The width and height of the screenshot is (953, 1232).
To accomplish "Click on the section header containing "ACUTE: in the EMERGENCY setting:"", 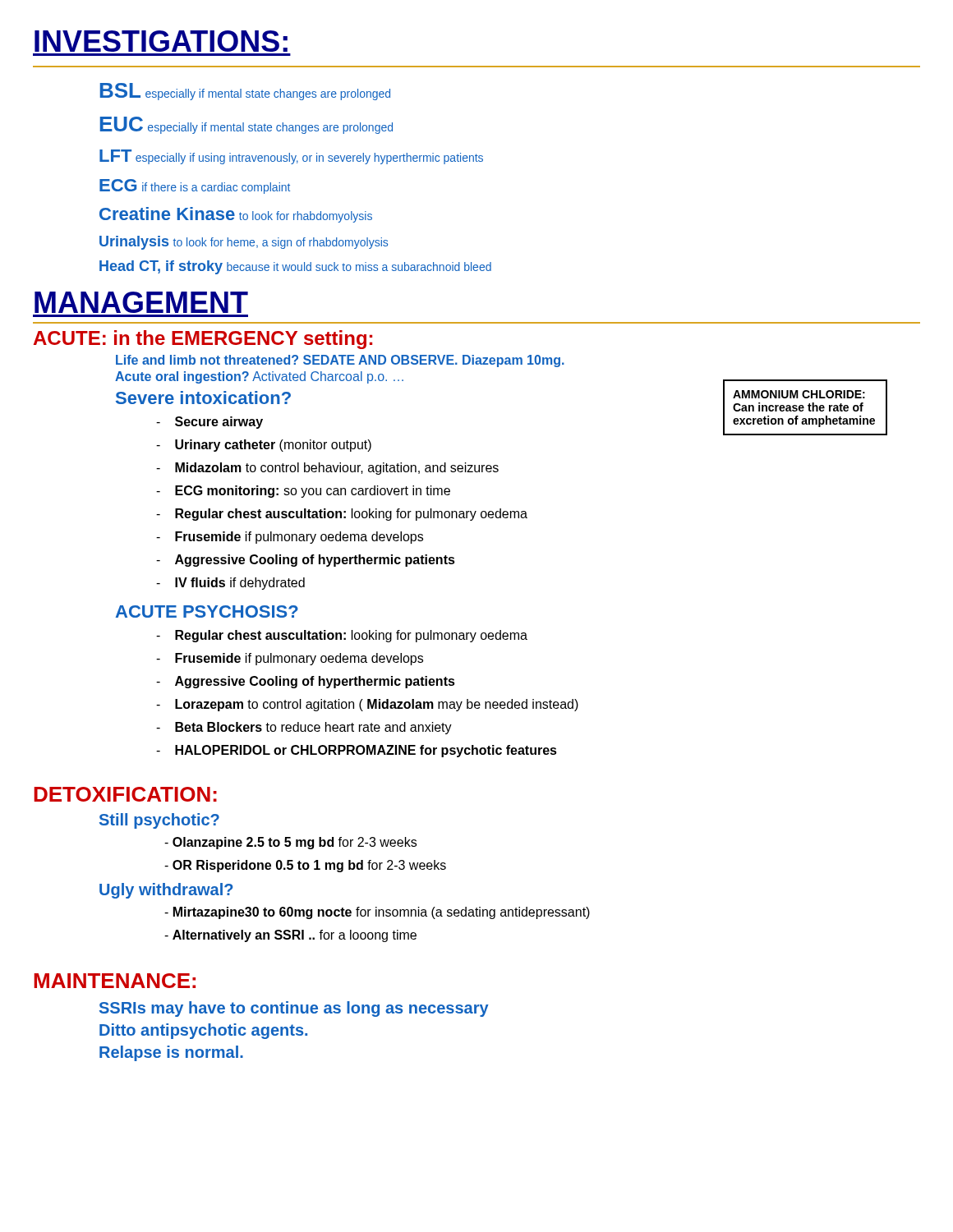I will [x=203, y=340].
